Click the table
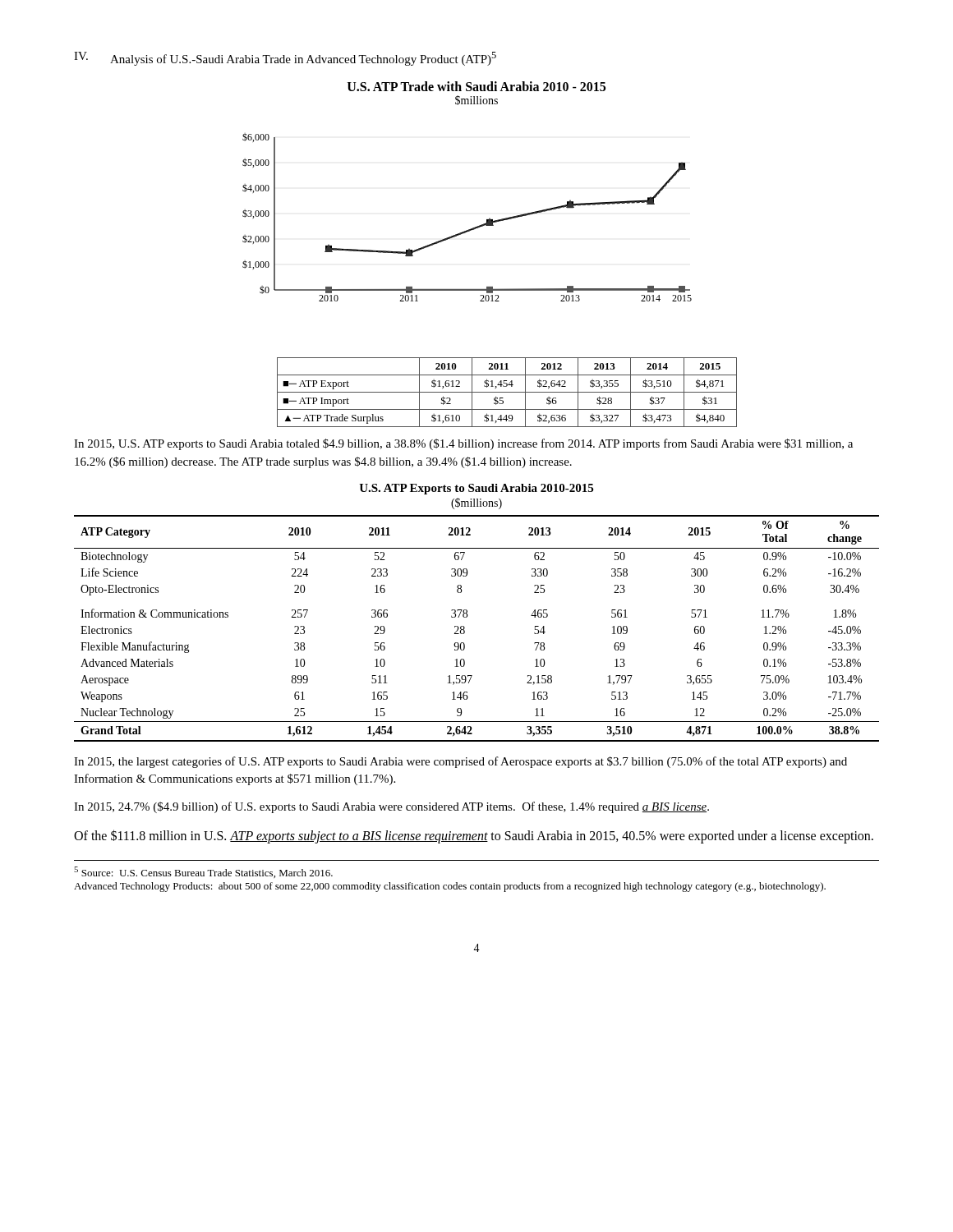 [x=476, y=628]
